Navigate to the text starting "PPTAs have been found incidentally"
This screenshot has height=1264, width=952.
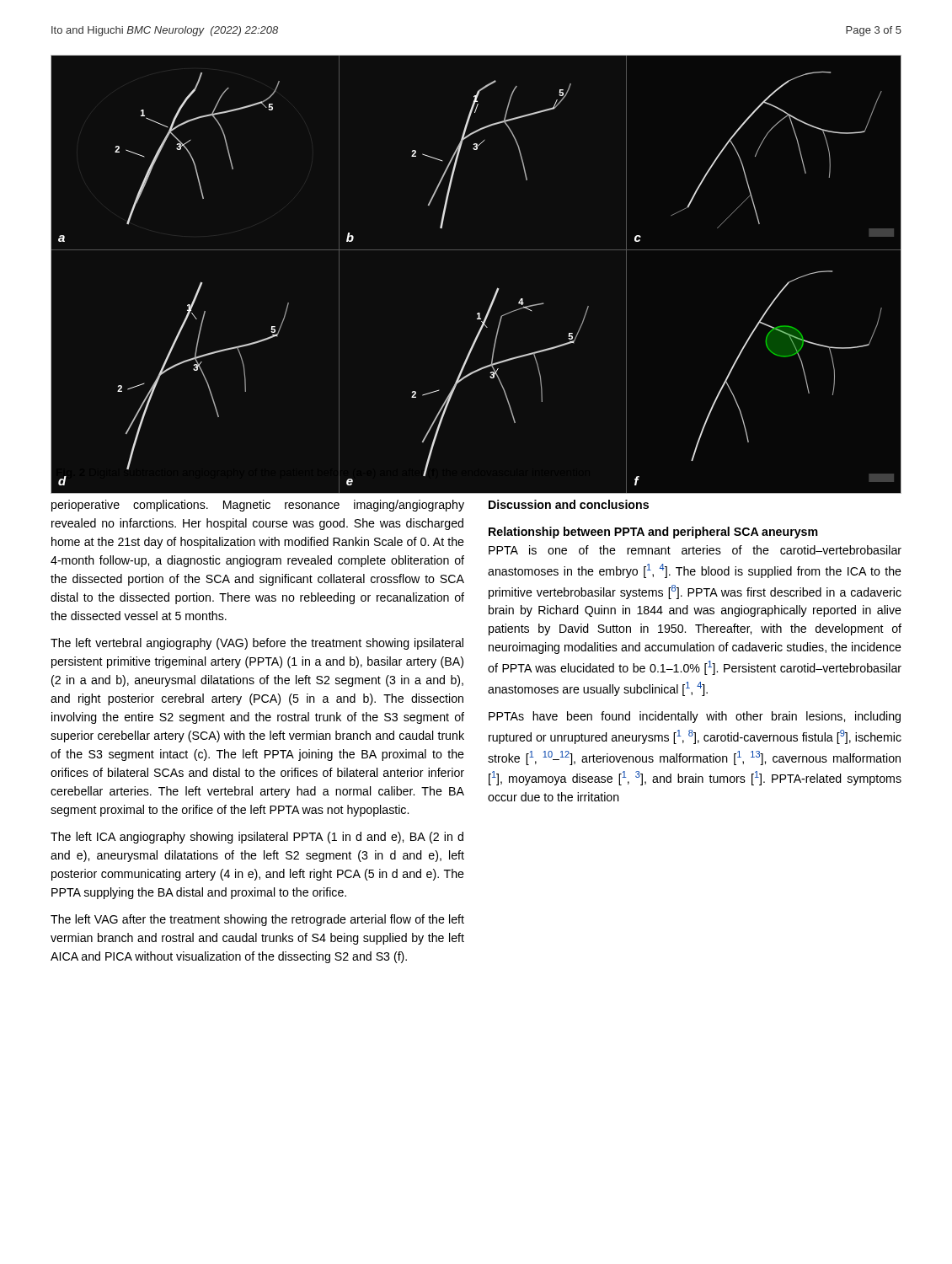(x=695, y=757)
